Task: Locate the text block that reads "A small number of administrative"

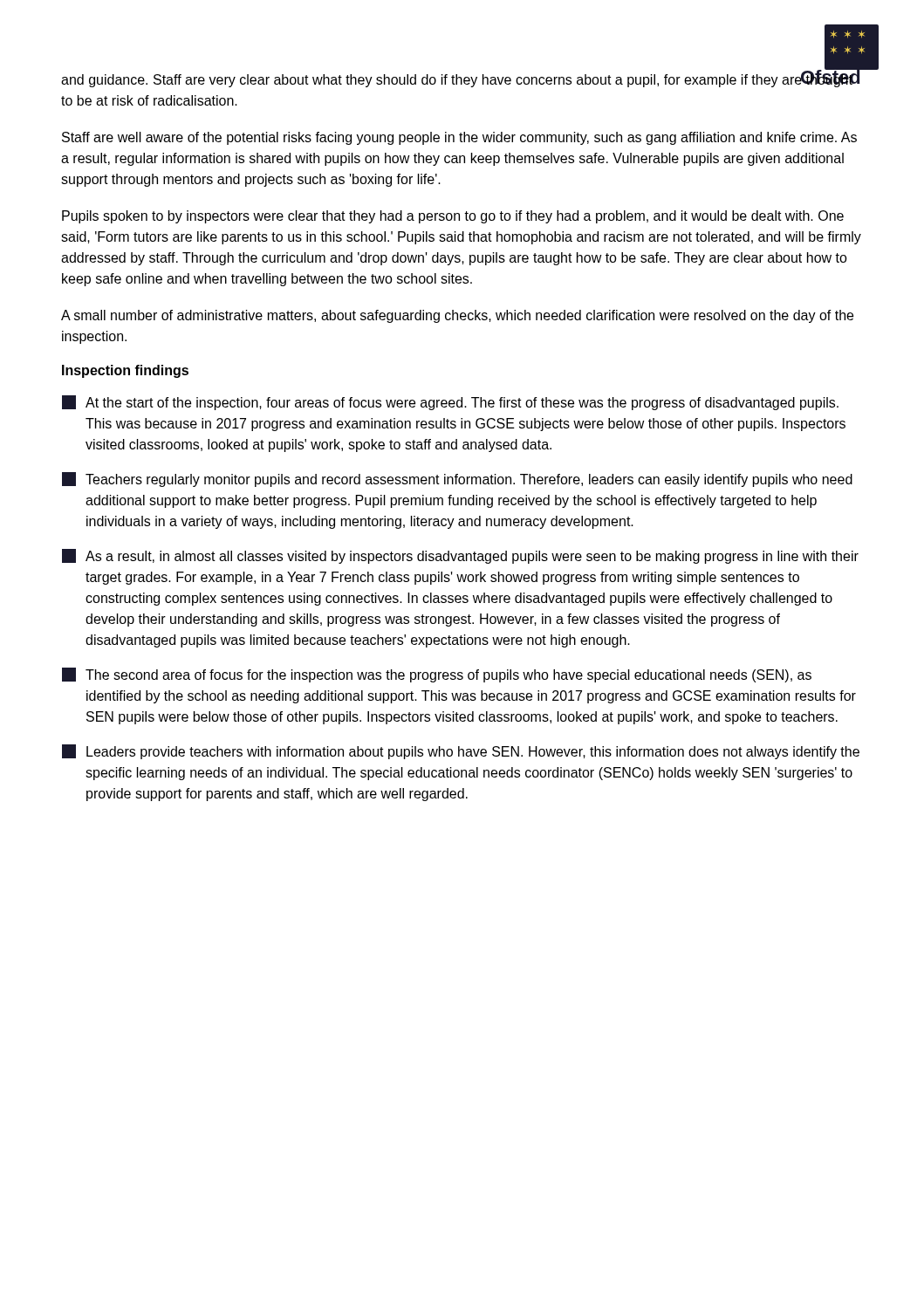Action: [x=458, y=326]
